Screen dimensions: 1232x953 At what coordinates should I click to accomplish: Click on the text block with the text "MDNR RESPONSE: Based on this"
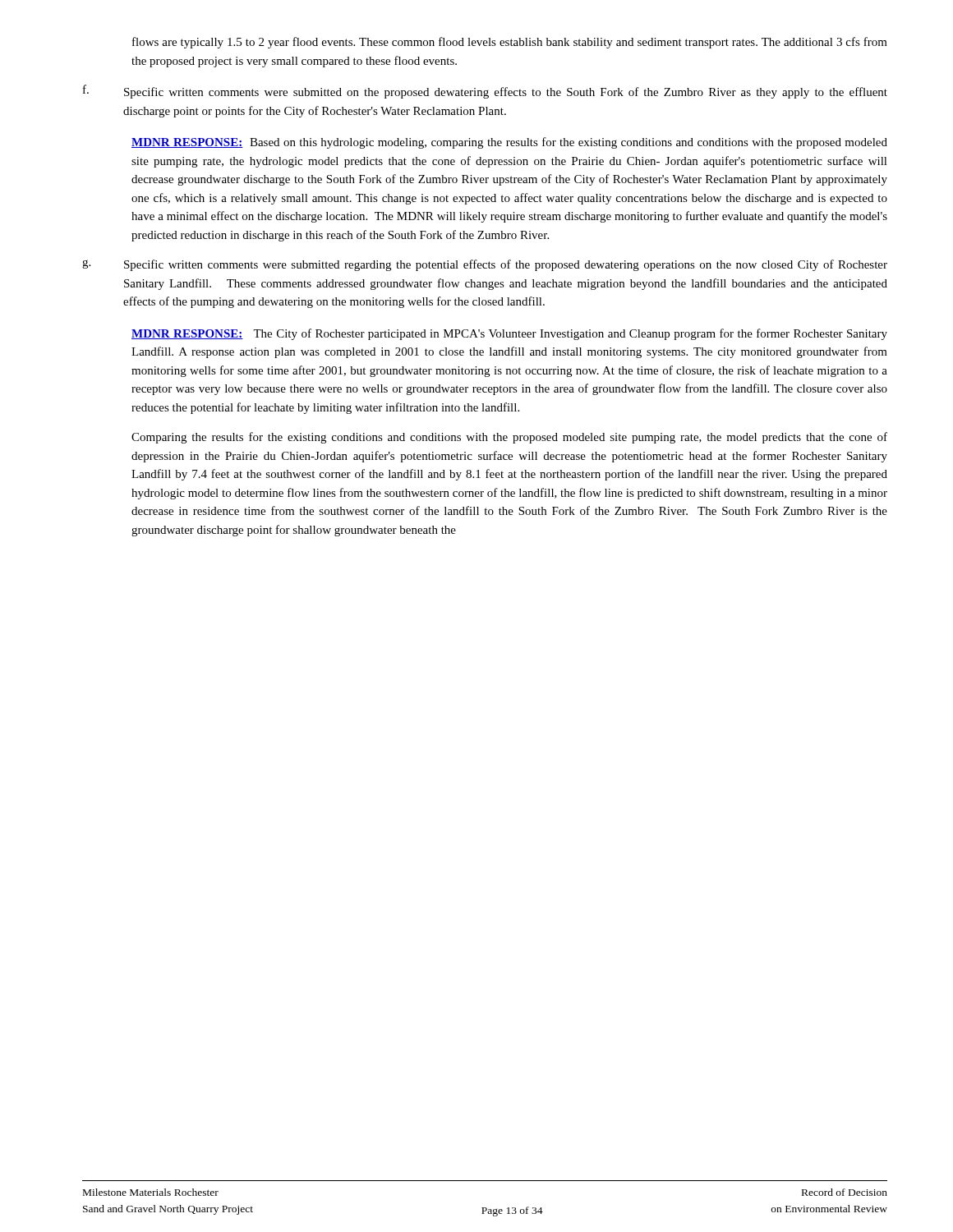[509, 188]
